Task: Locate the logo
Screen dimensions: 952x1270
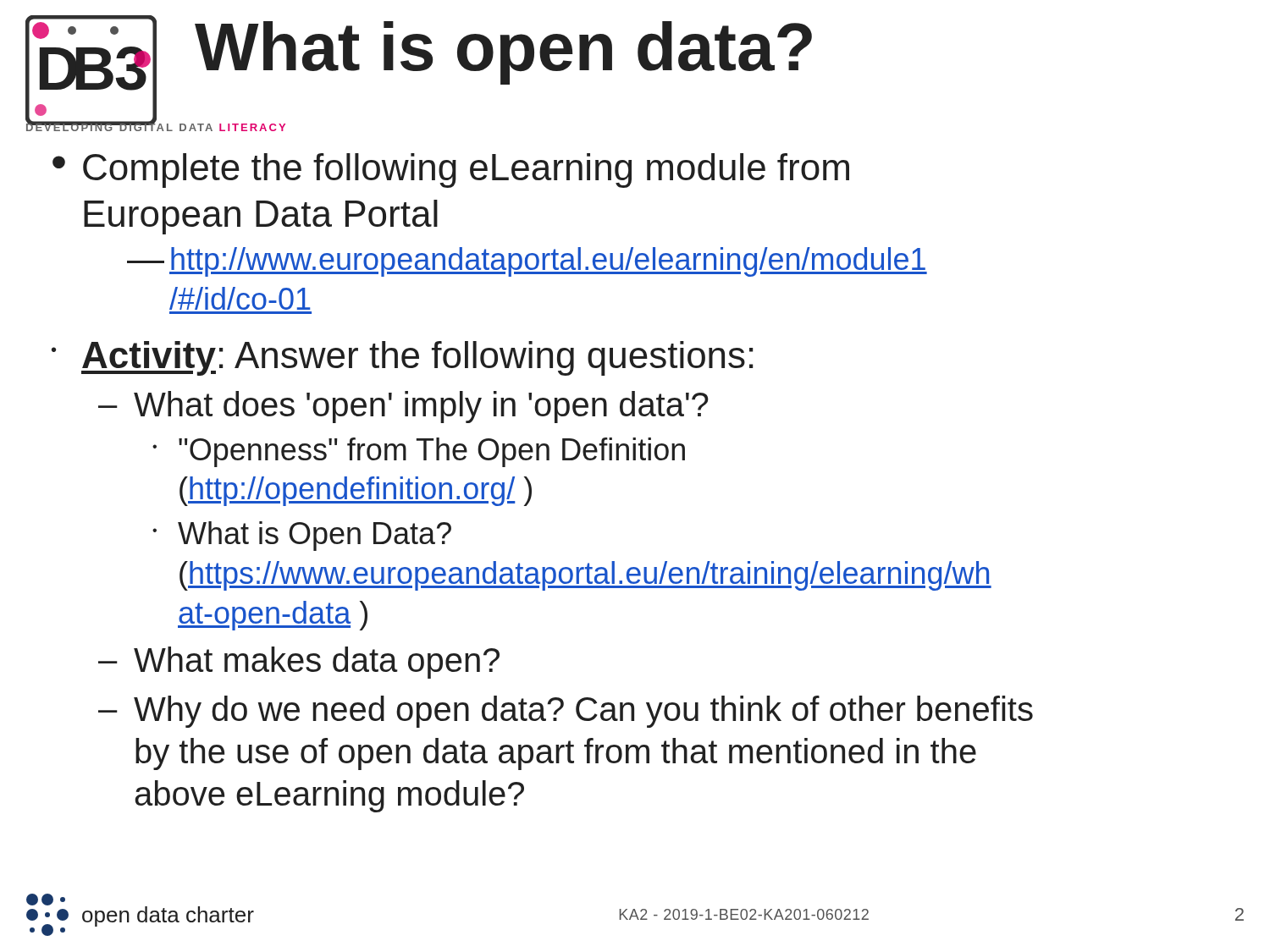Action: [x=91, y=70]
